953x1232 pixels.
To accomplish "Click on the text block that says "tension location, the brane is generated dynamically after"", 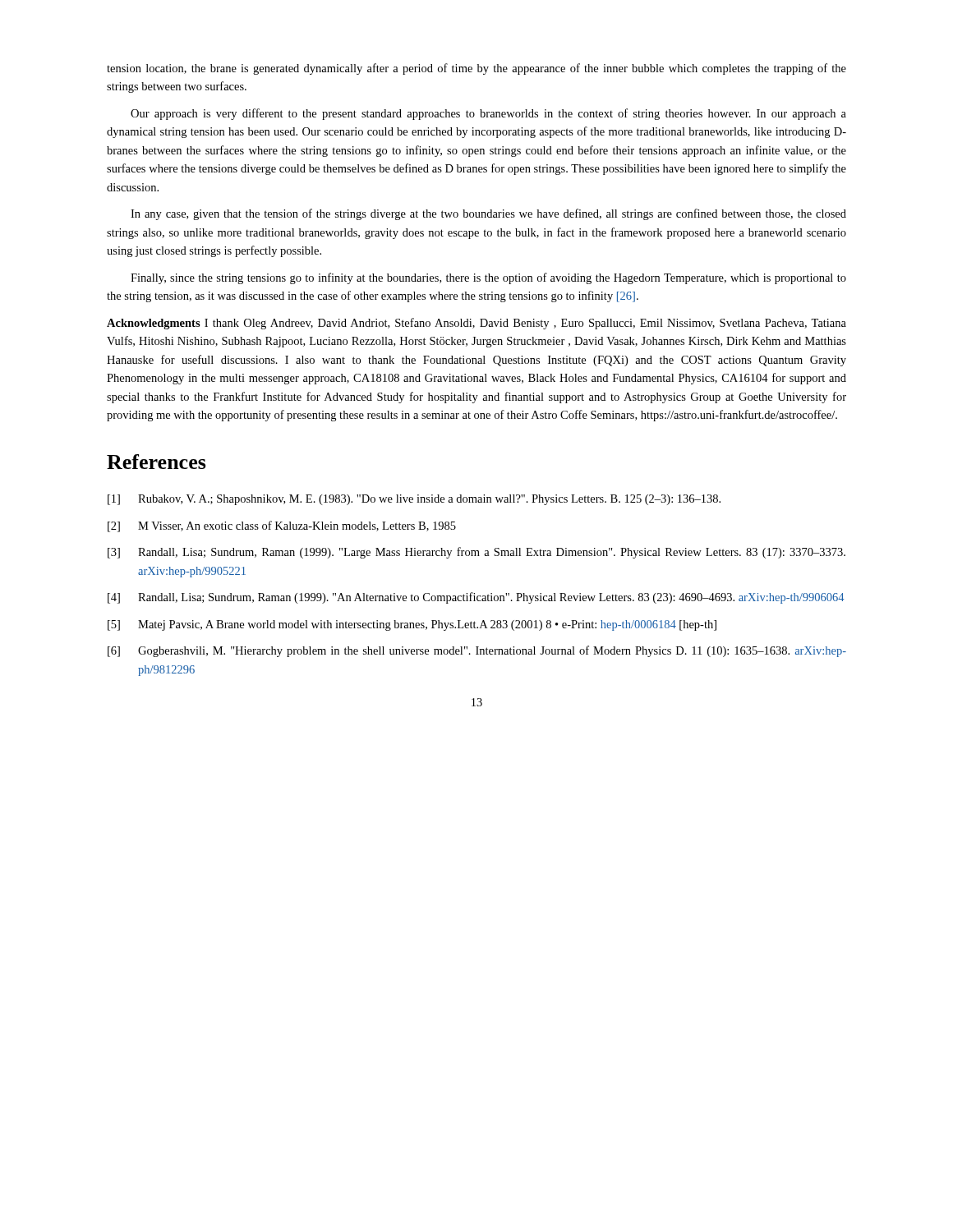I will point(476,78).
